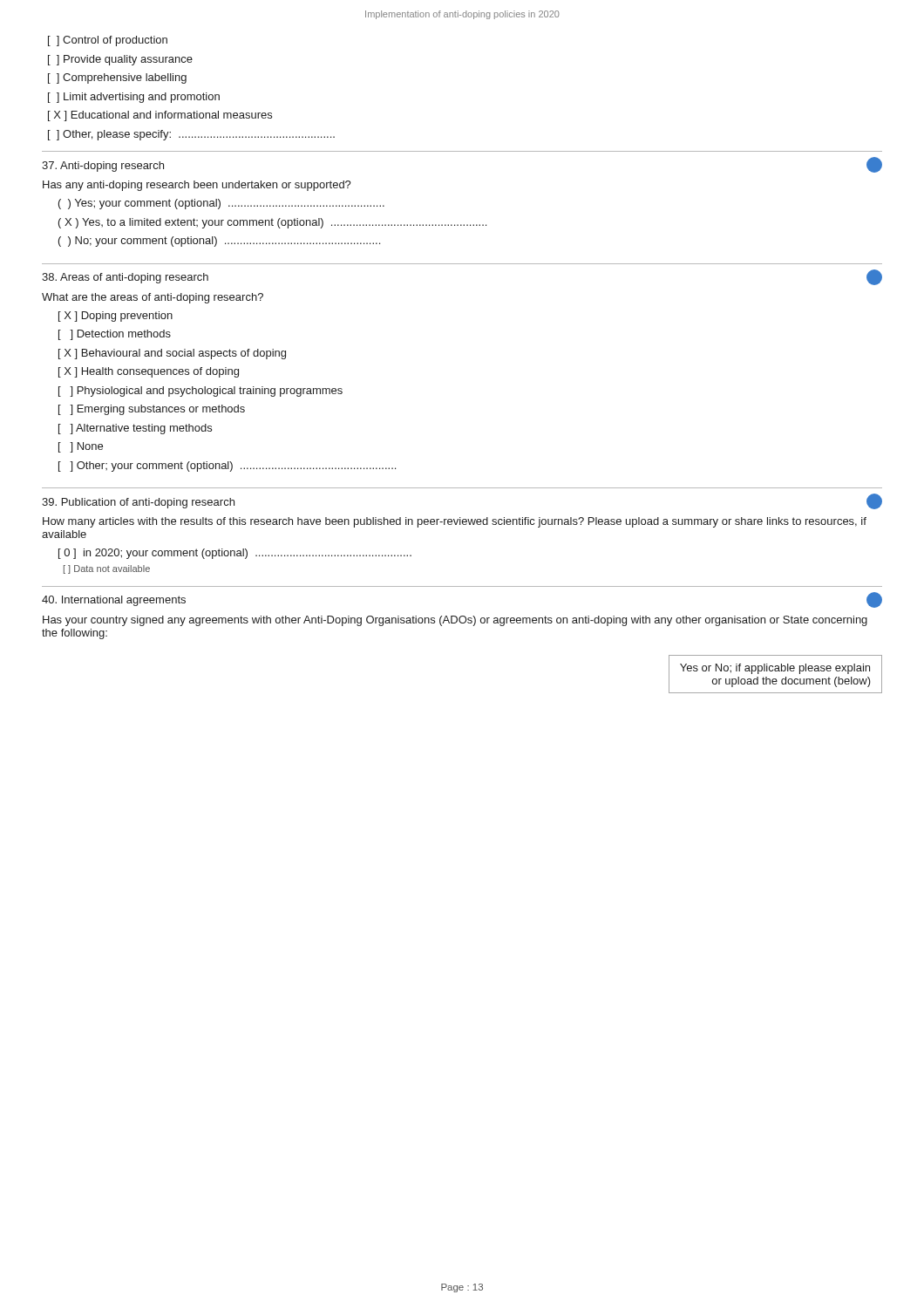The width and height of the screenshot is (924, 1308).
Task: Find the list item that reads "[ 0 ] in 2020; your"
Action: click(x=235, y=552)
